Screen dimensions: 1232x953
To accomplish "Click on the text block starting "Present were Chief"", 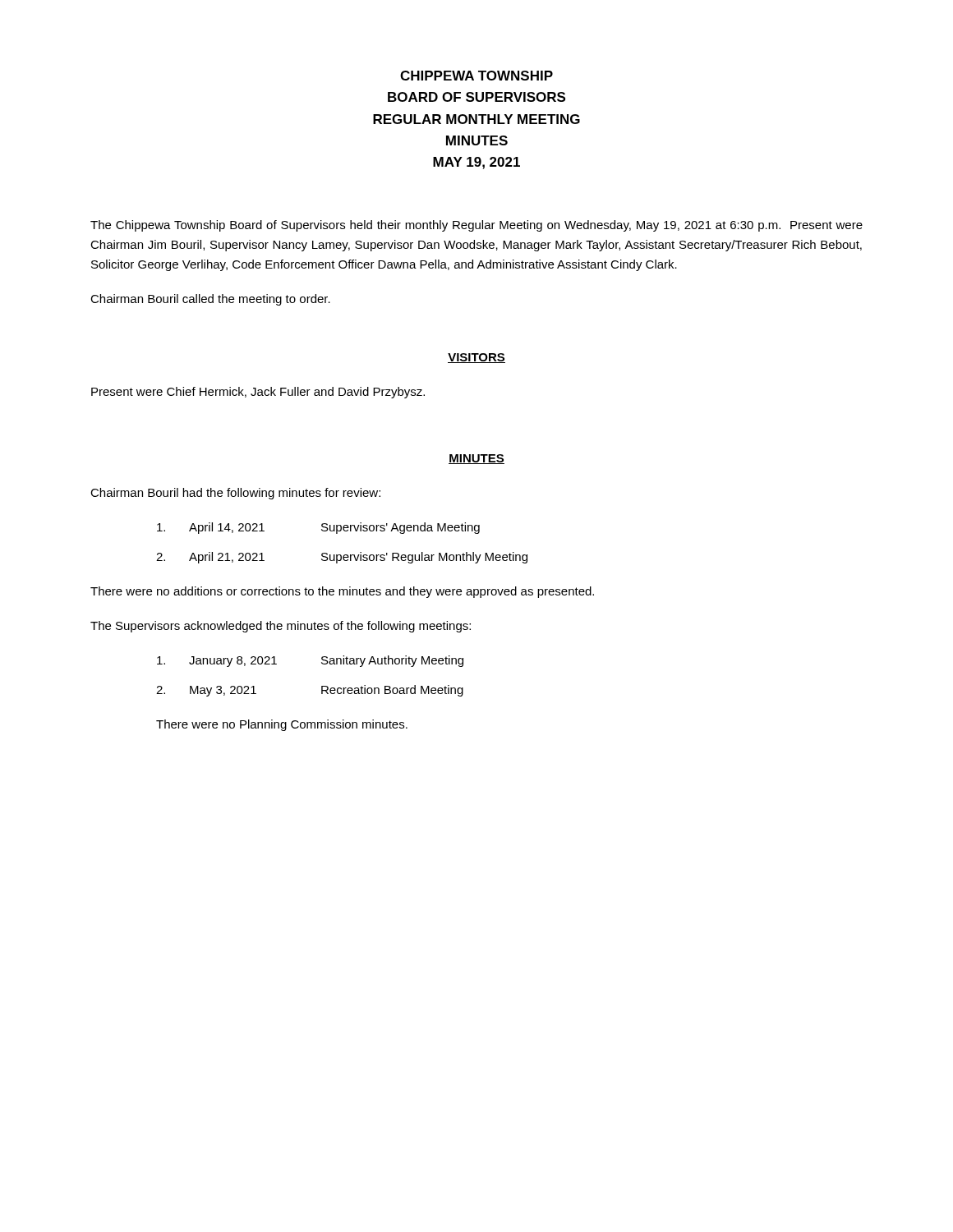I will click(x=258, y=391).
